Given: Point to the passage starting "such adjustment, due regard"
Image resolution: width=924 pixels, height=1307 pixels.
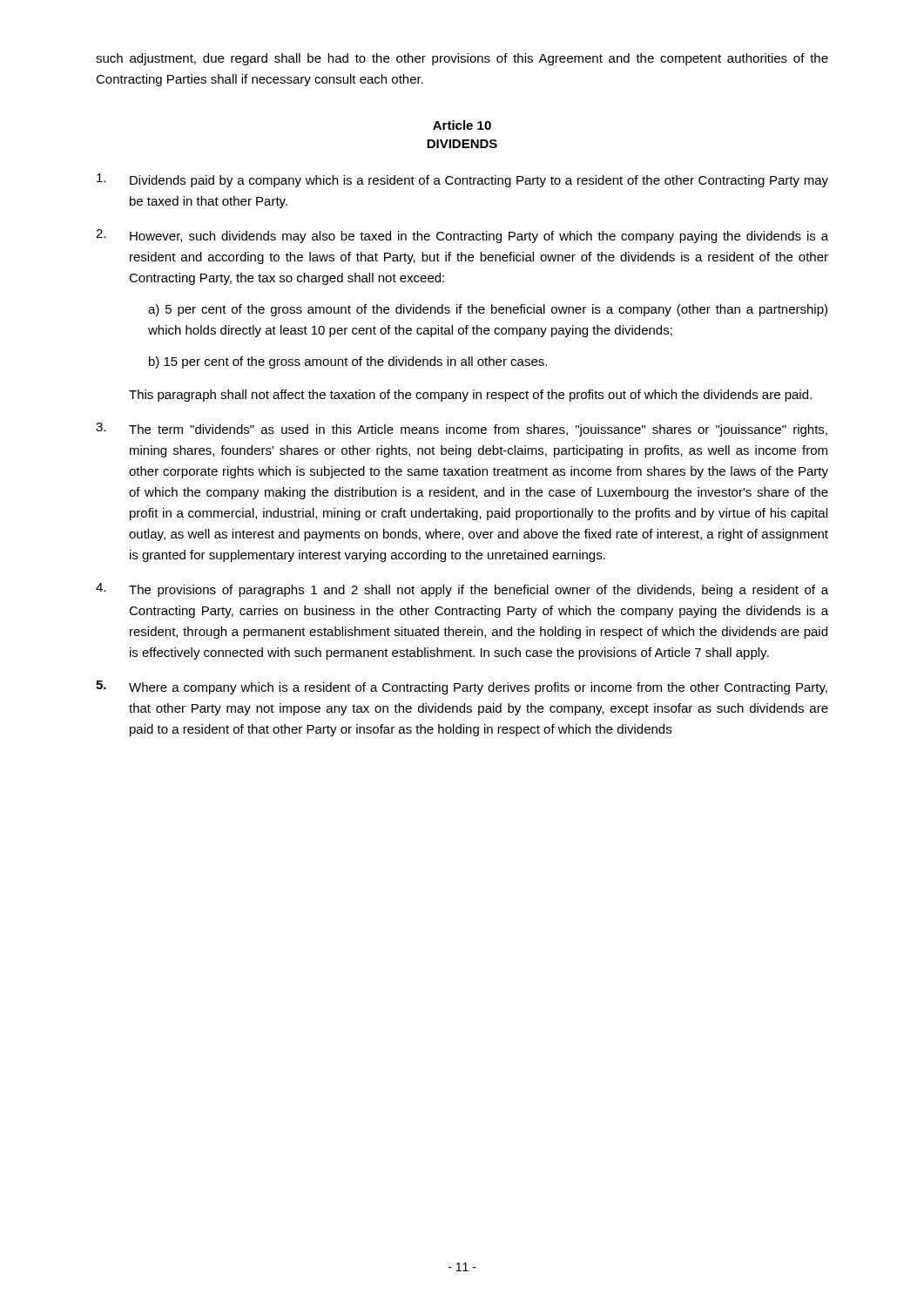Looking at the screenshot, I should [462, 68].
